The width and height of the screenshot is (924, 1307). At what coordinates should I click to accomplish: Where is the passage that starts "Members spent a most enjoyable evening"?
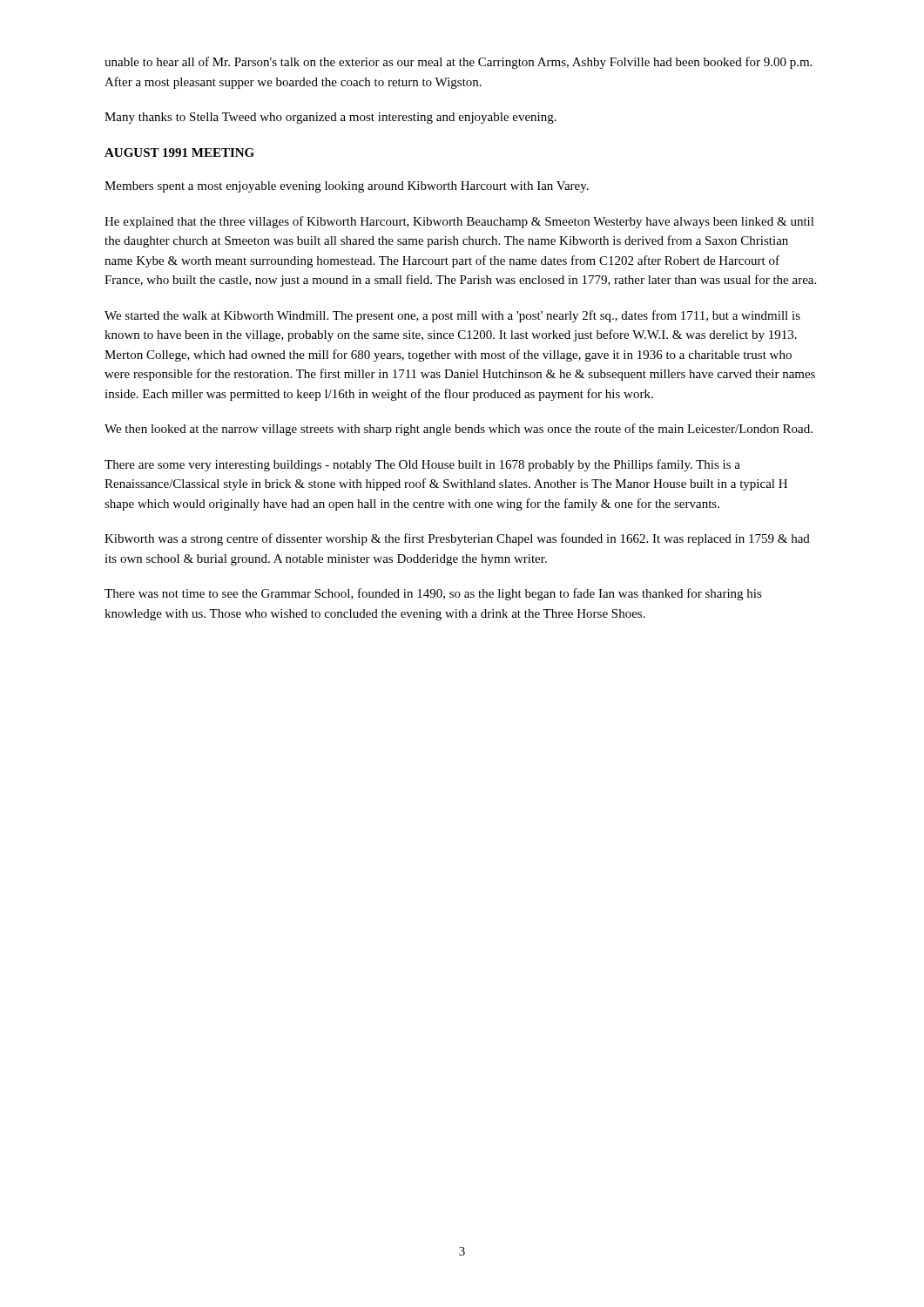point(347,186)
